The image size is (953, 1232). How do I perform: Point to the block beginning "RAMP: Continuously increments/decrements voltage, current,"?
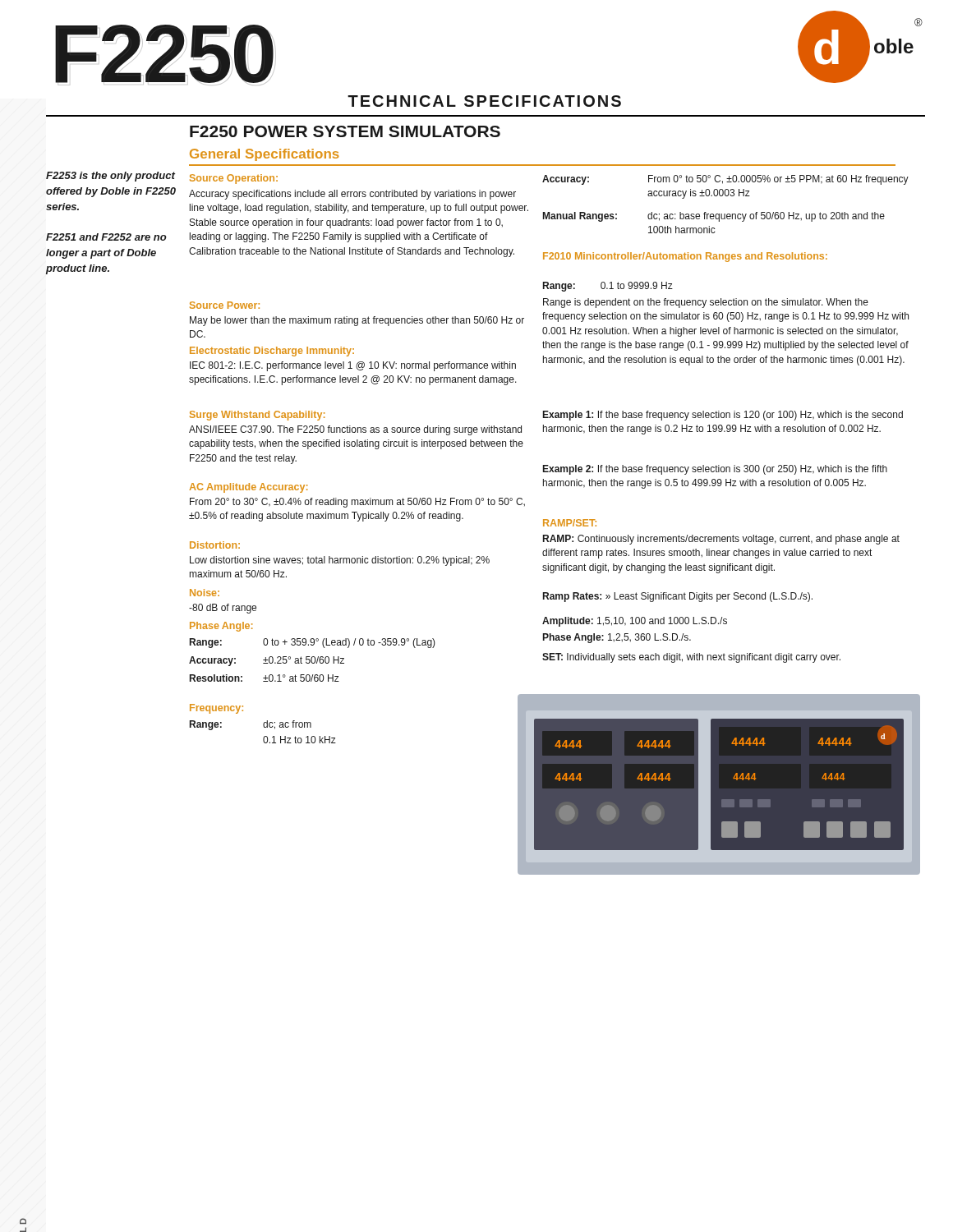point(721,553)
